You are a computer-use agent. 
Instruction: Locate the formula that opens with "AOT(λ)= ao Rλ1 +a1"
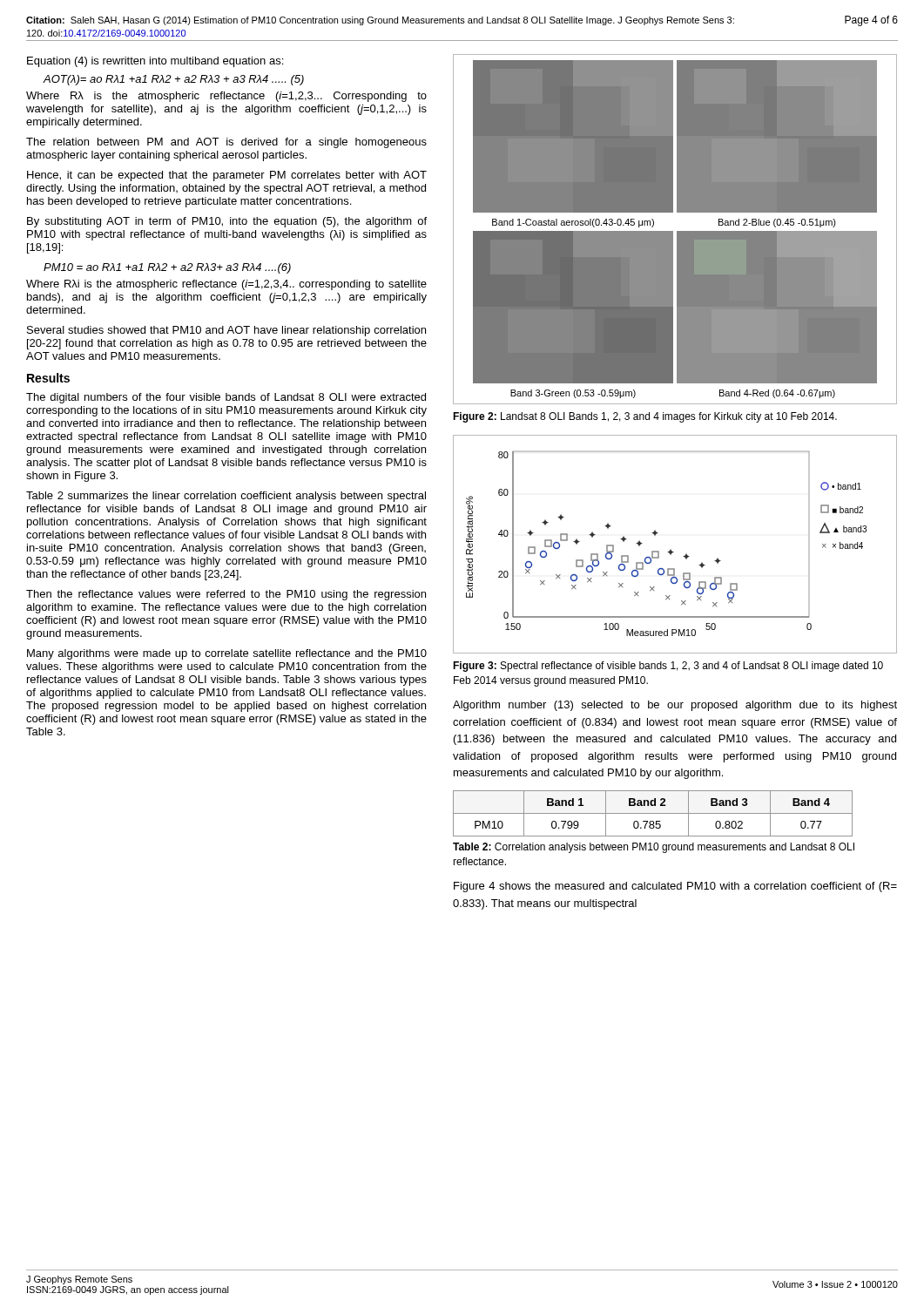[x=174, y=79]
